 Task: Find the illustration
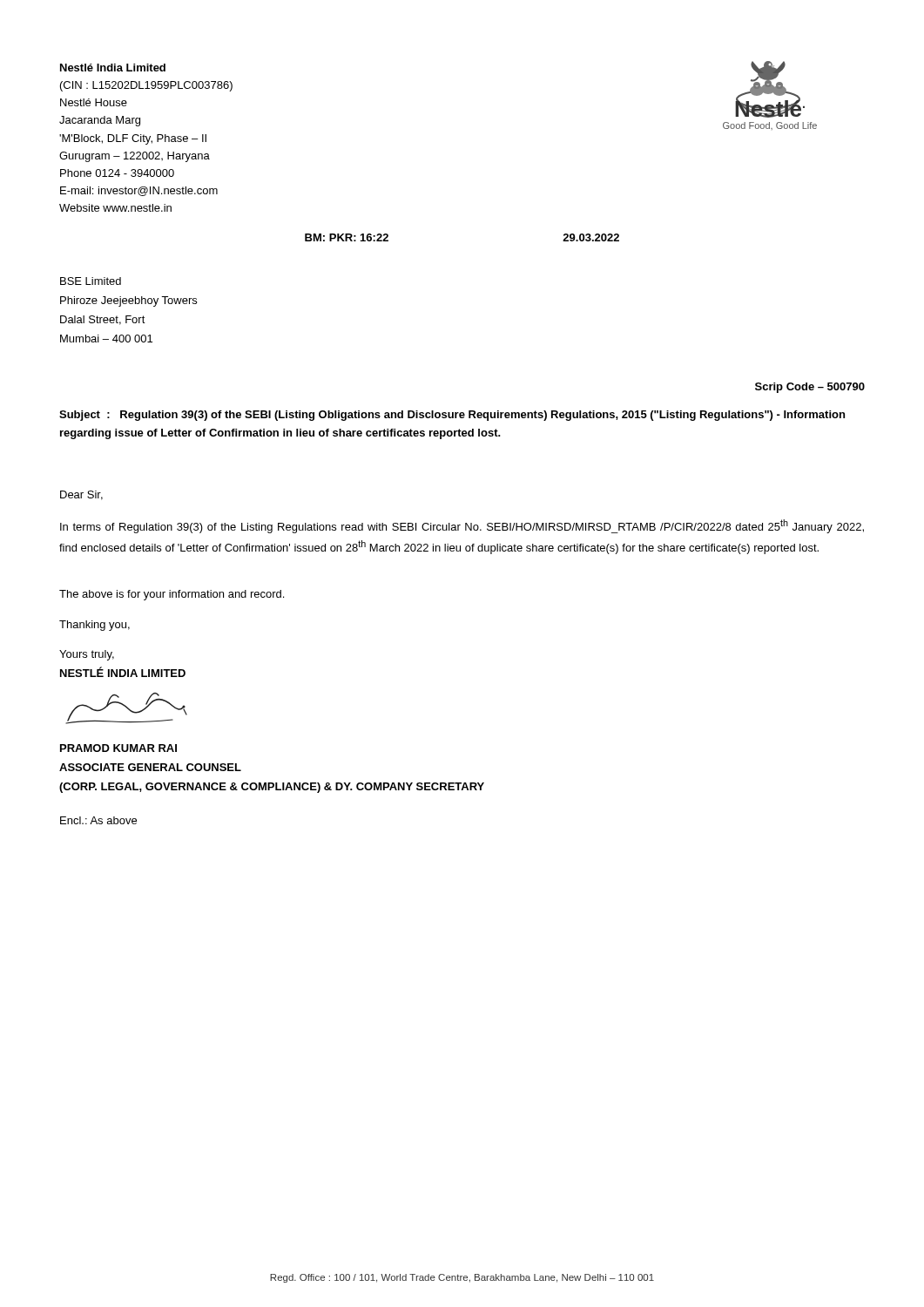(125, 707)
